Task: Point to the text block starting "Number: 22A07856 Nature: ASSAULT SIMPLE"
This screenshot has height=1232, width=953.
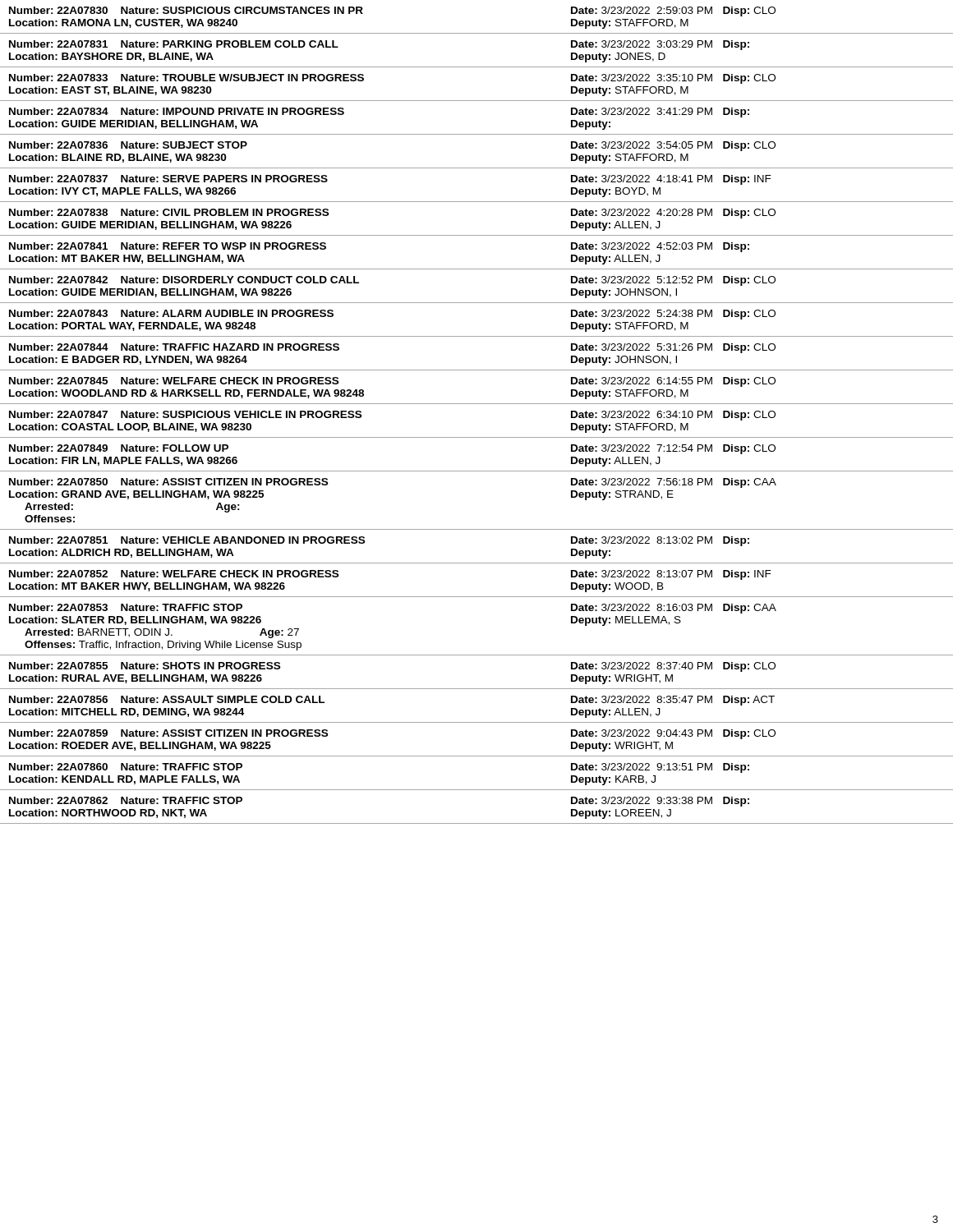Action: pos(52,702)
